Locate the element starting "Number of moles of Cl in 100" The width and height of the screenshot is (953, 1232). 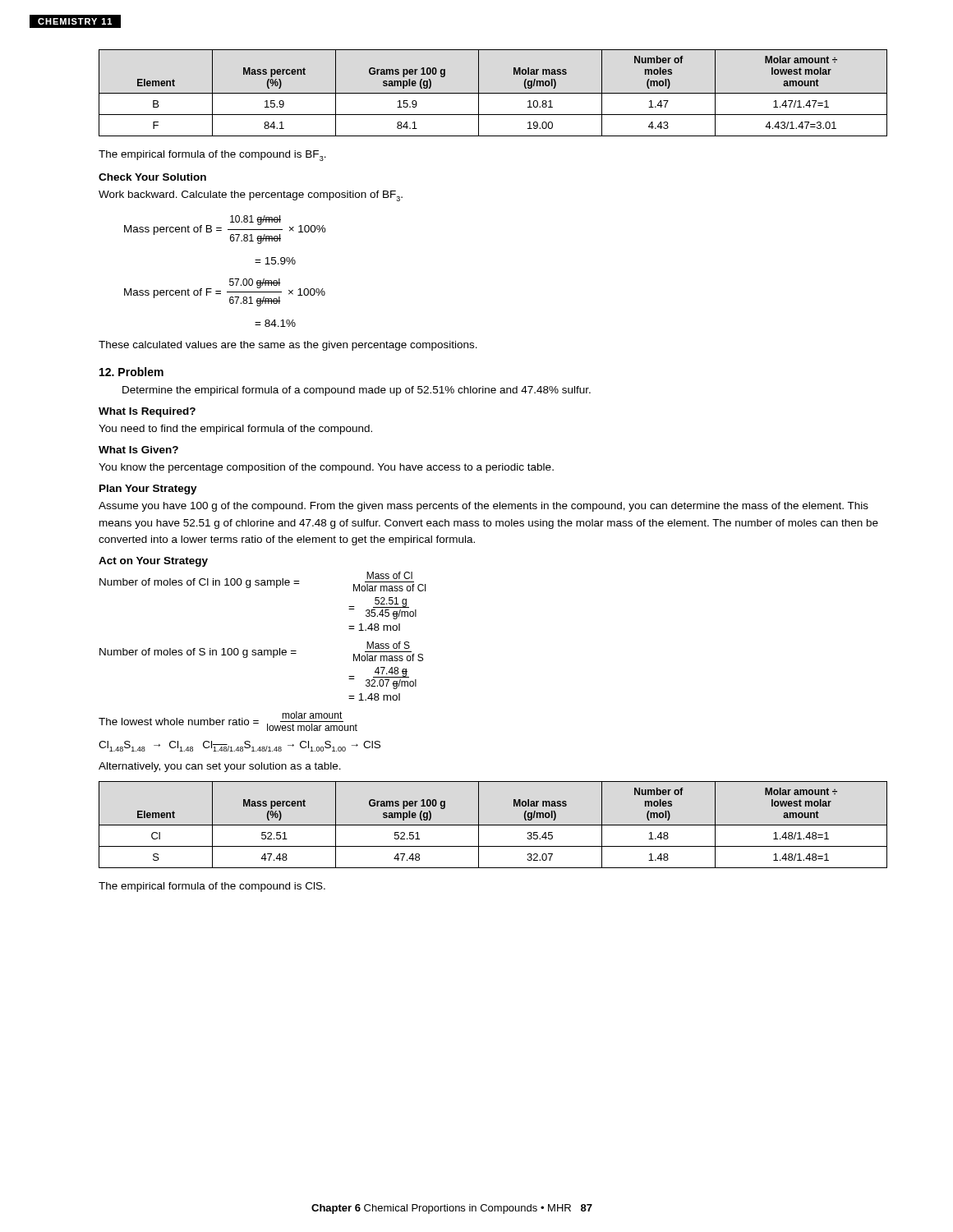(x=262, y=582)
